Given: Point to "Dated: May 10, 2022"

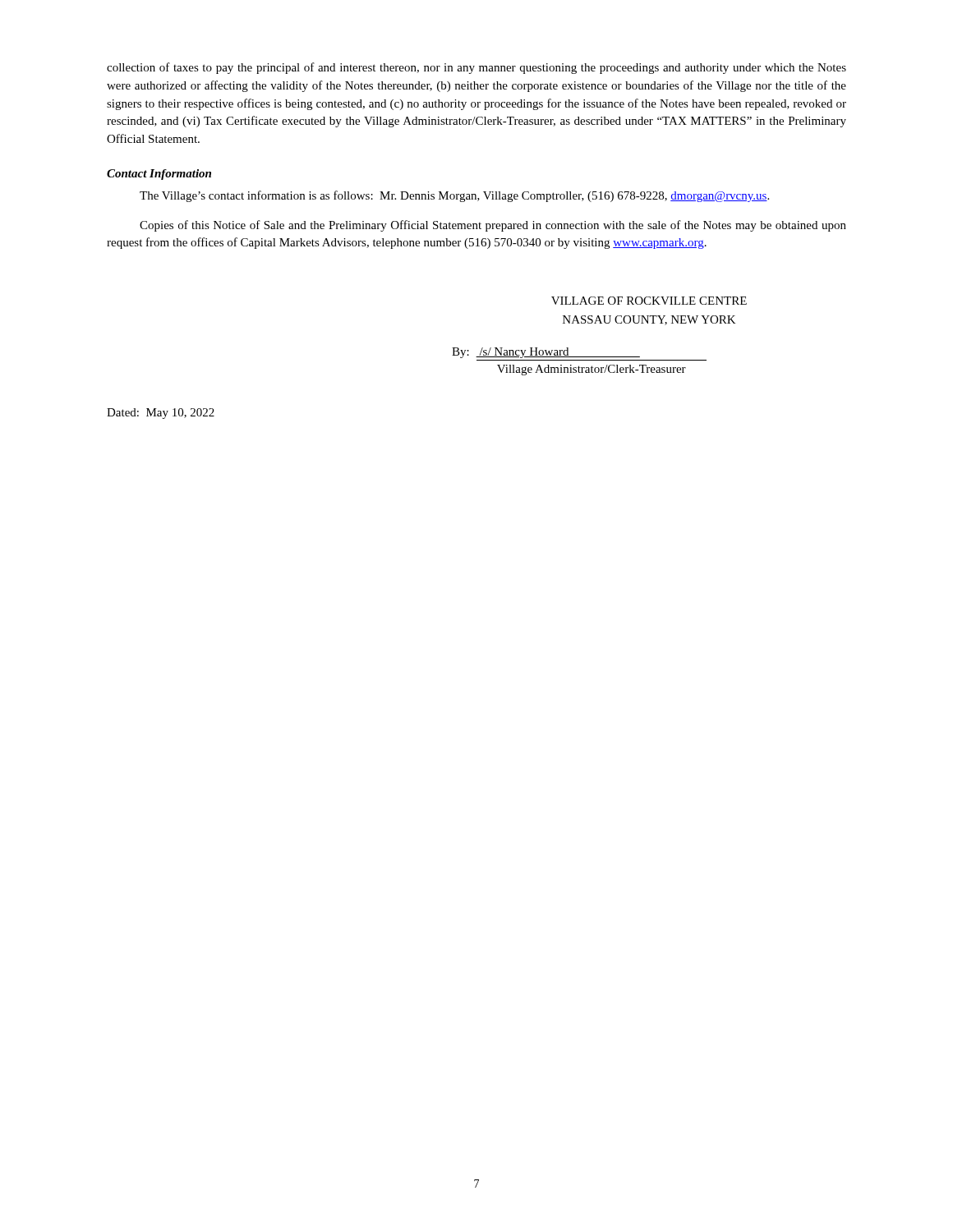Looking at the screenshot, I should [x=161, y=412].
